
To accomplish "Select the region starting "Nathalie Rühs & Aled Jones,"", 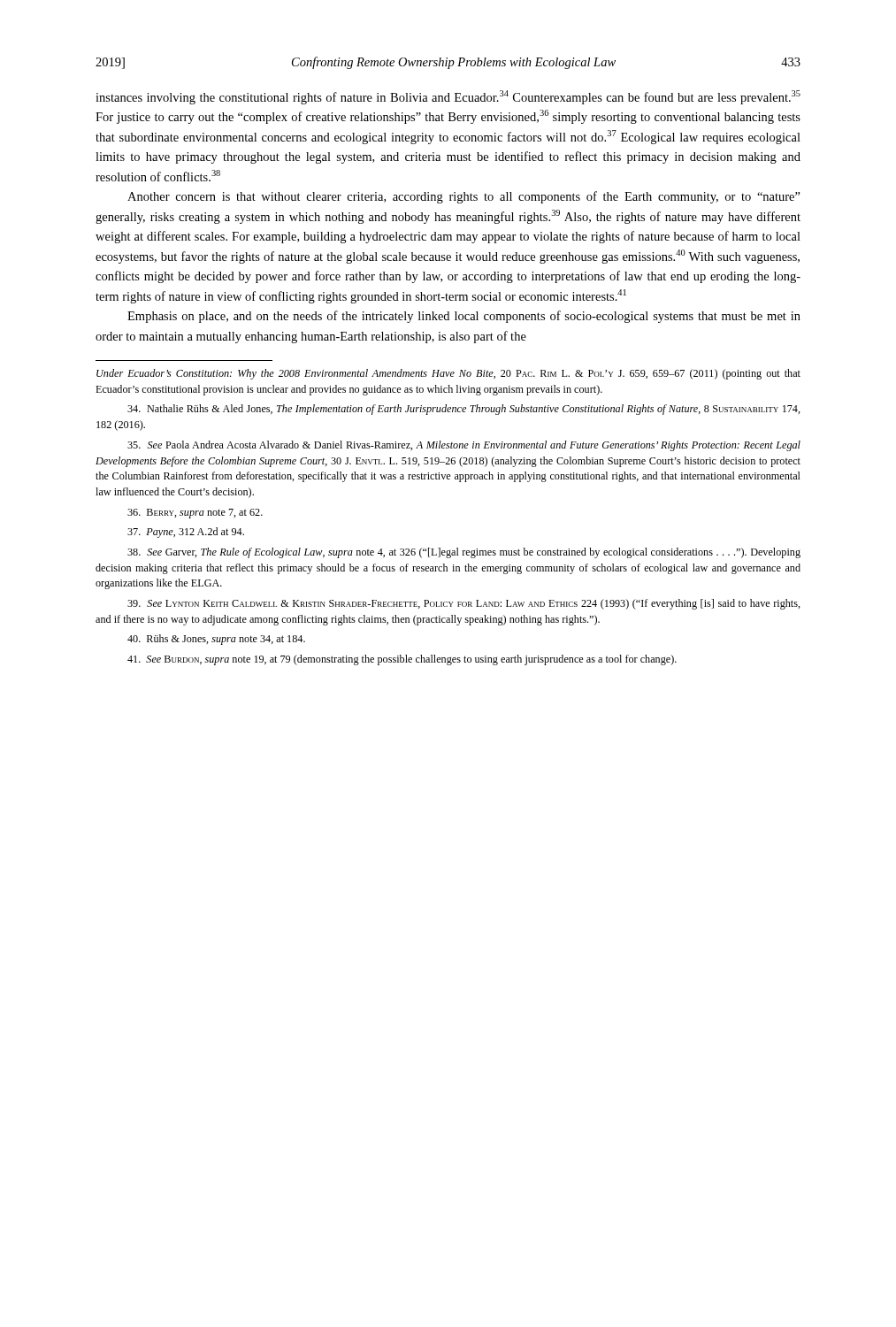I will [448, 418].
